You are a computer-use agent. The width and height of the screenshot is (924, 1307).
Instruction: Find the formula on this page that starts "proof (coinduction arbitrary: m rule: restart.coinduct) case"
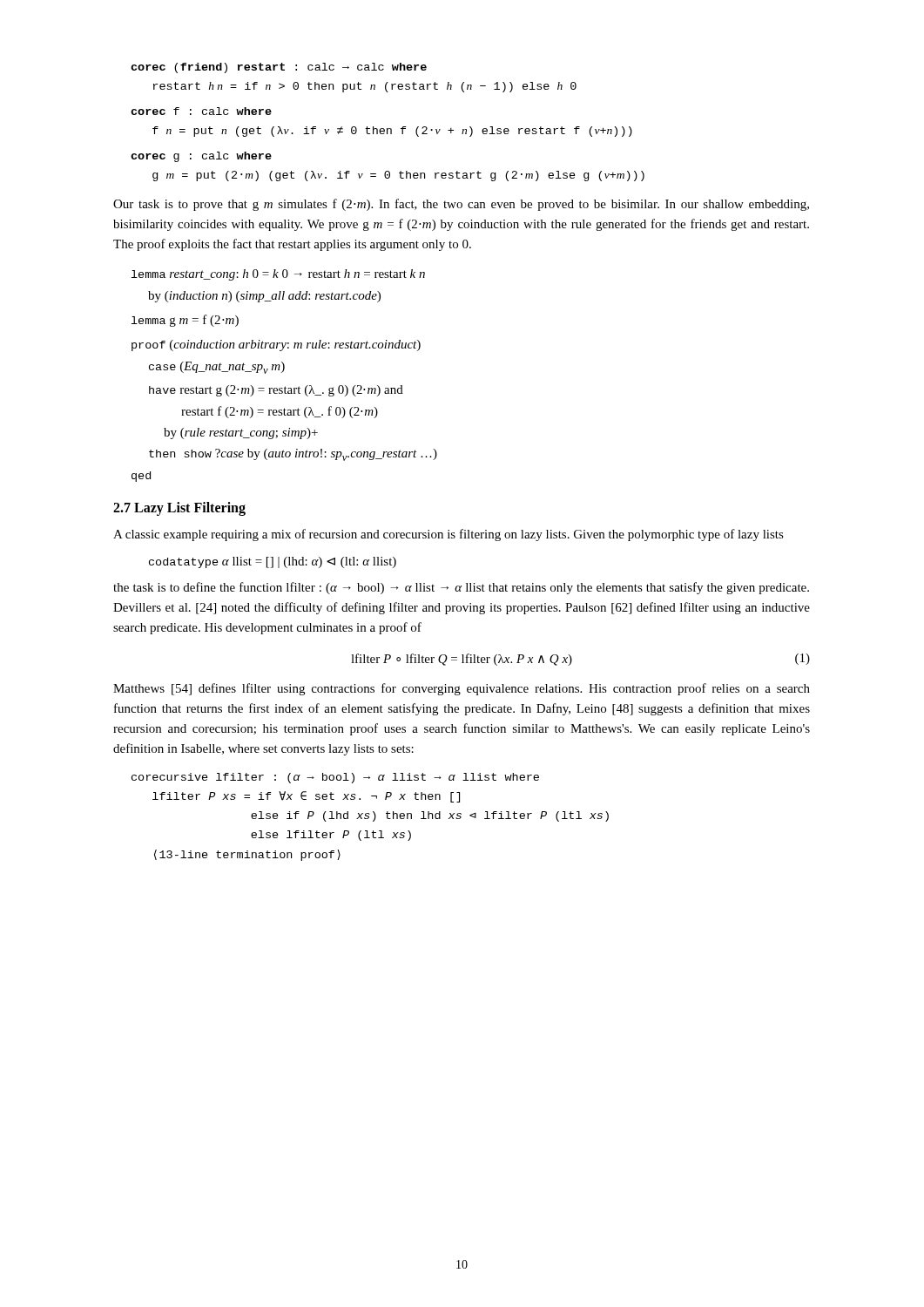point(276,345)
